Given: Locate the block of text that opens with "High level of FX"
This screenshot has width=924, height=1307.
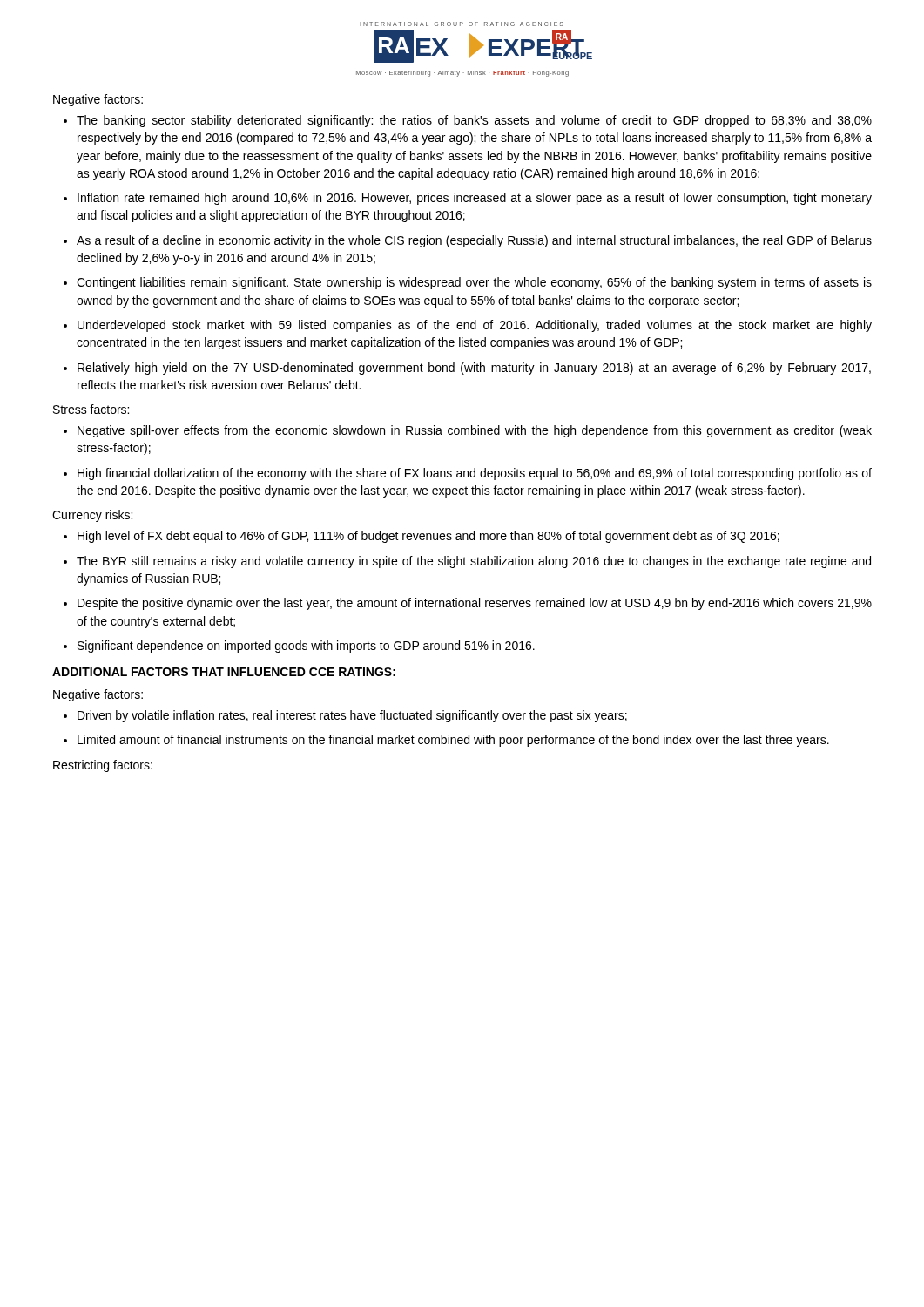Looking at the screenshot, I should click(x=428, y=536).
